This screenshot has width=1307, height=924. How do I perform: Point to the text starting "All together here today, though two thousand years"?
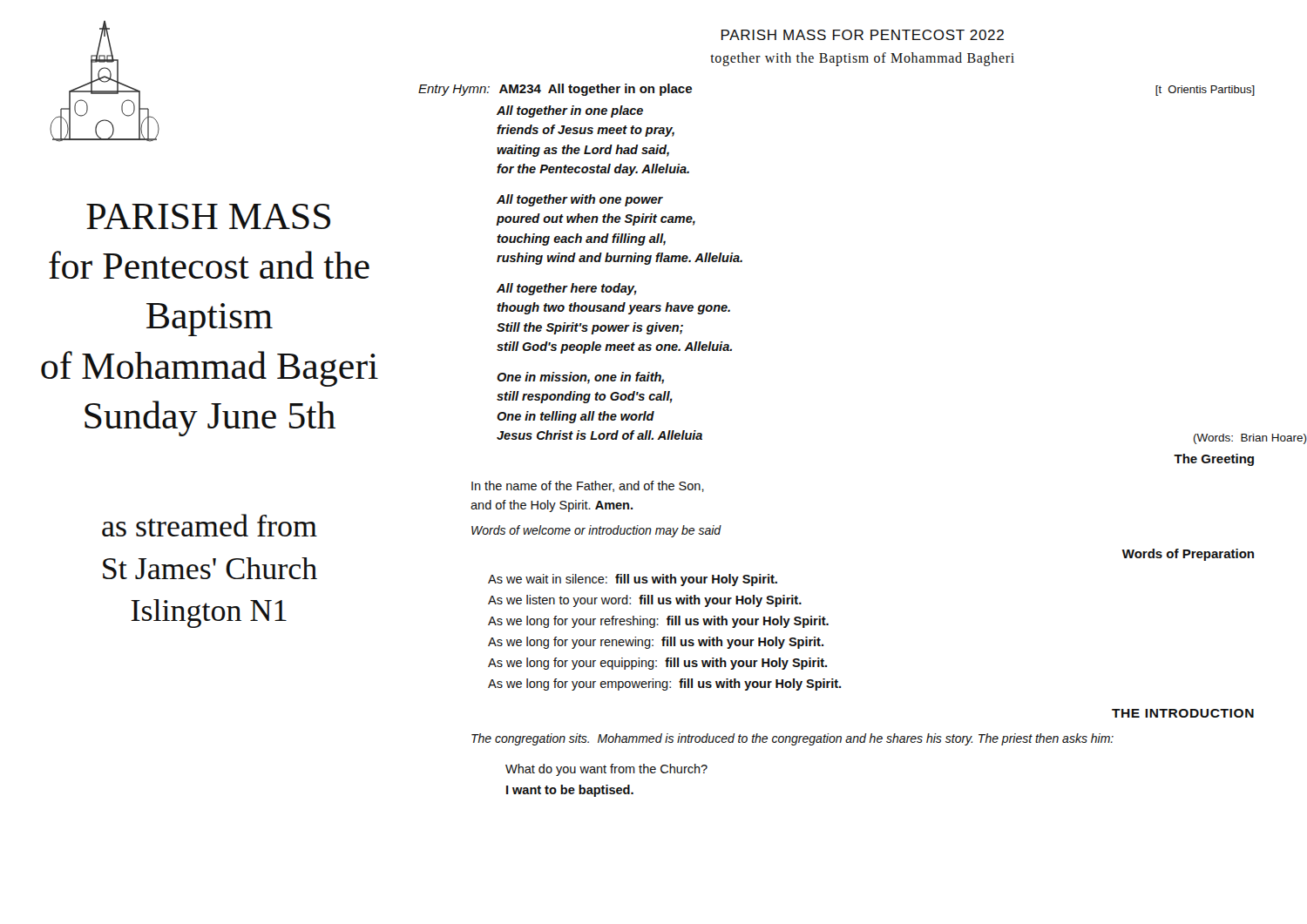pyautogui.click(x=615, y=317)
